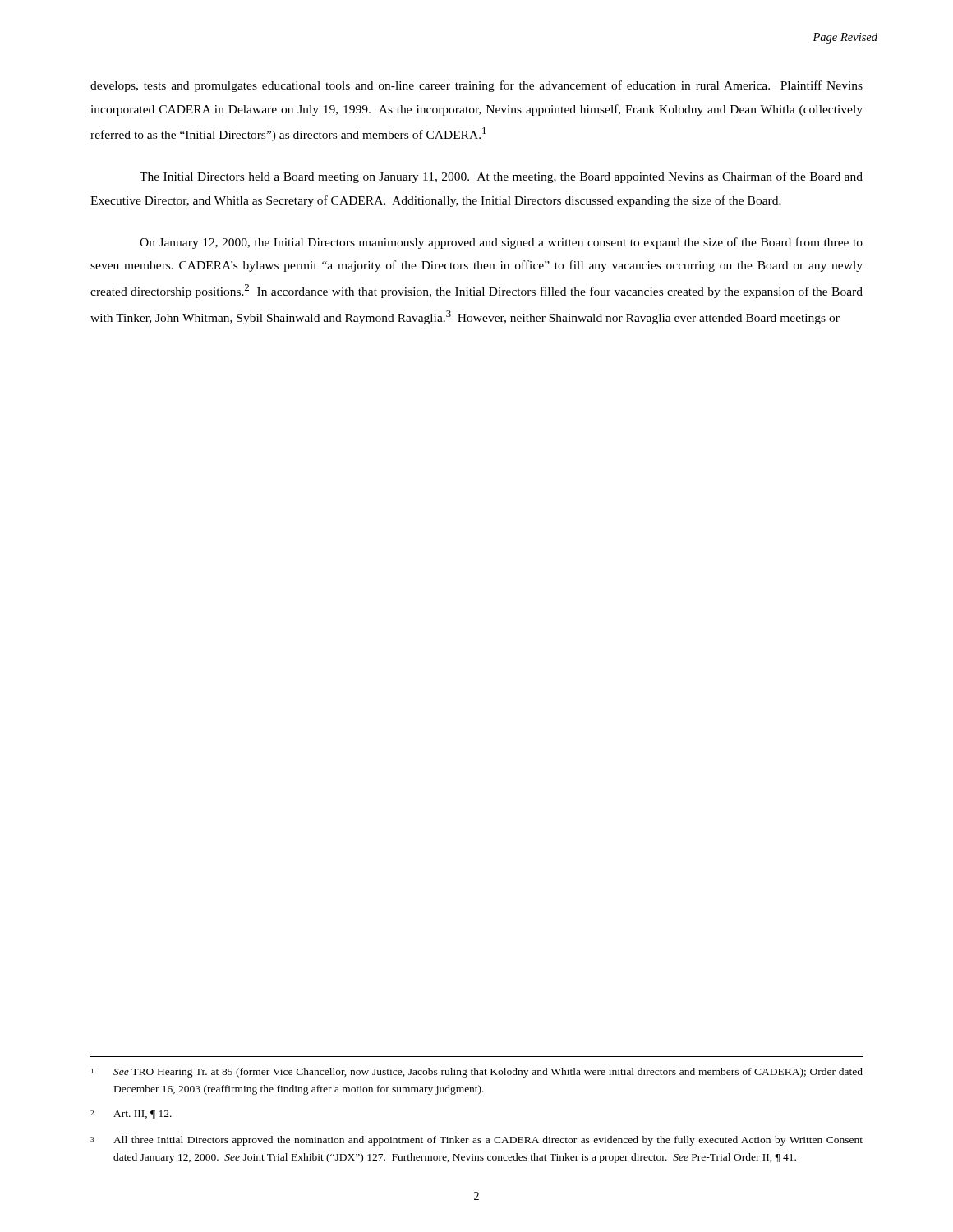Click on the footnote containing "2 Art. III, ¶"
Screen dimensions: 1232x953
click(131, 1115)
